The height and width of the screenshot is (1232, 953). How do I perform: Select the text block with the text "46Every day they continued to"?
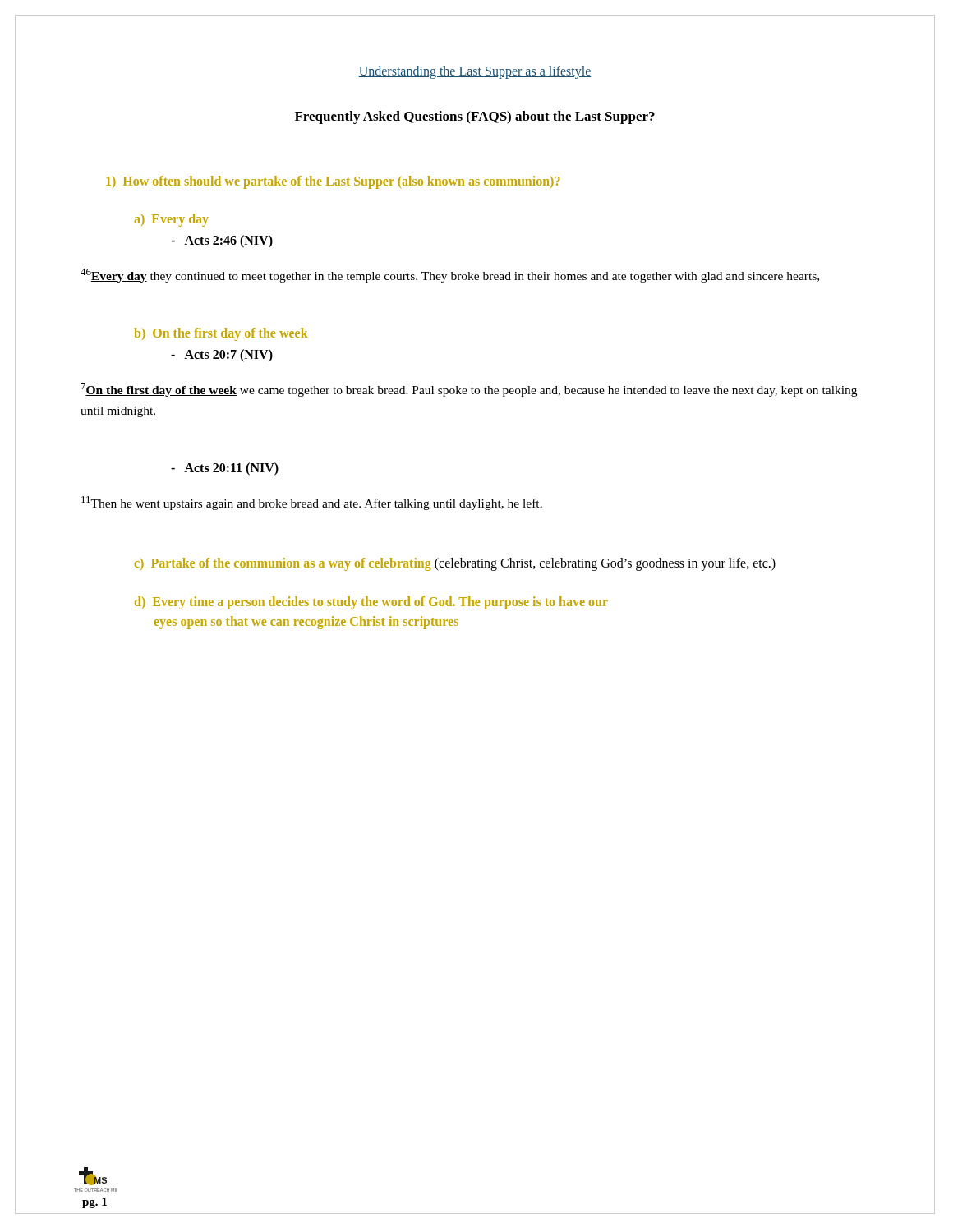coord(450,274)
